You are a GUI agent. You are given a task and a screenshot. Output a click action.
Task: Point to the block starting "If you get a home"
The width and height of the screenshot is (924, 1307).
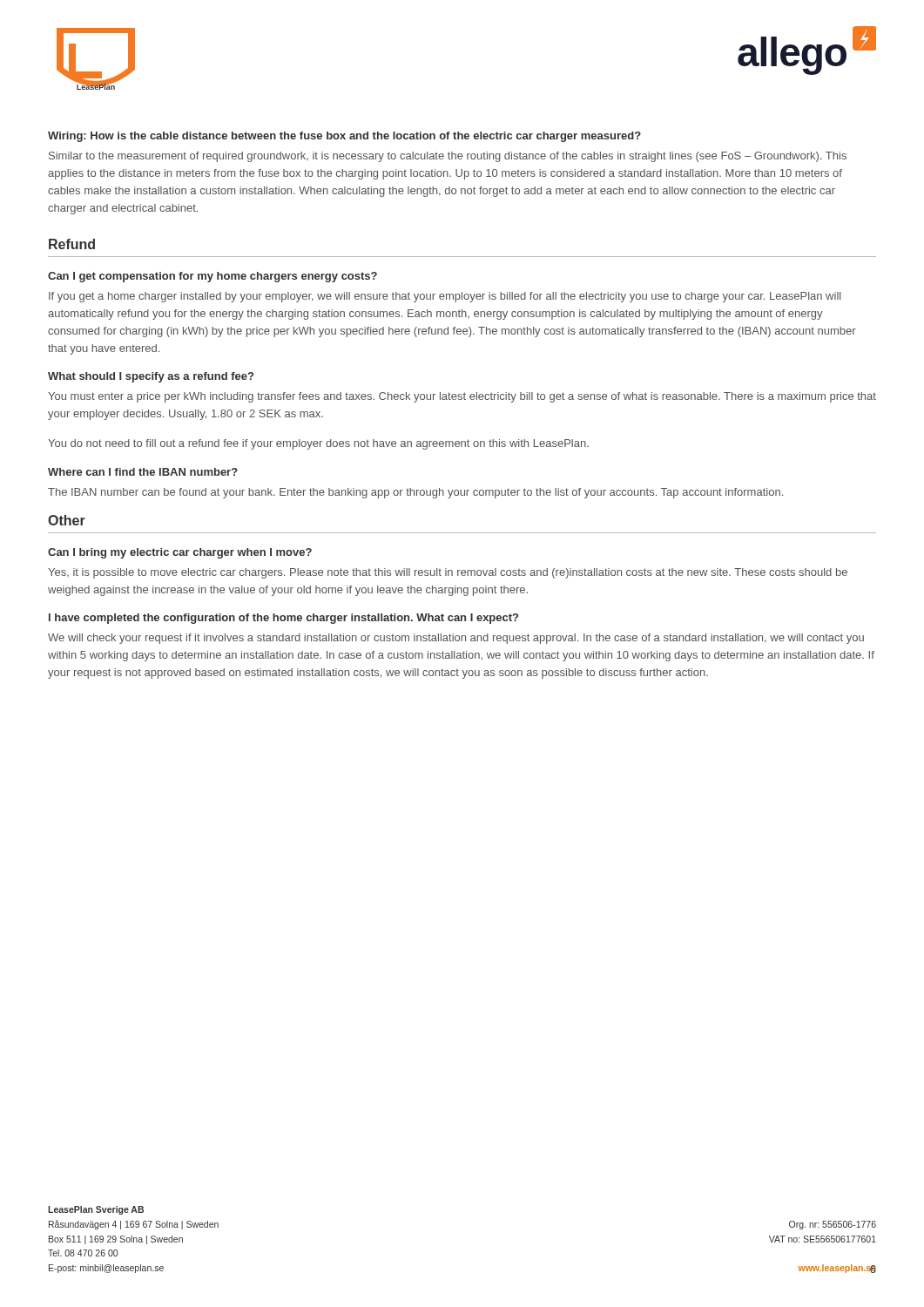point(462,322)
